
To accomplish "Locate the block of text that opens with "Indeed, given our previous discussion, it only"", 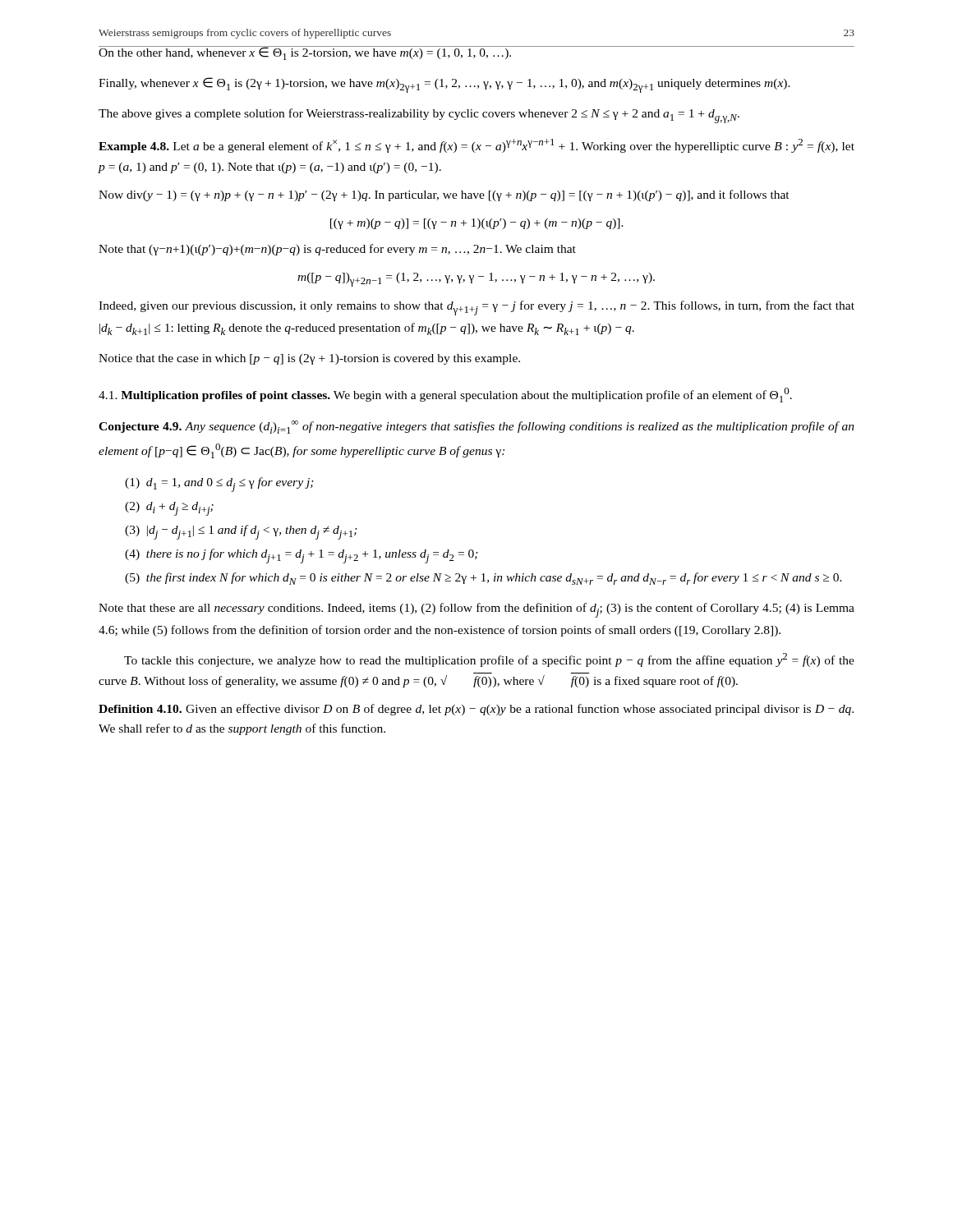I will [x=476, y=318].
